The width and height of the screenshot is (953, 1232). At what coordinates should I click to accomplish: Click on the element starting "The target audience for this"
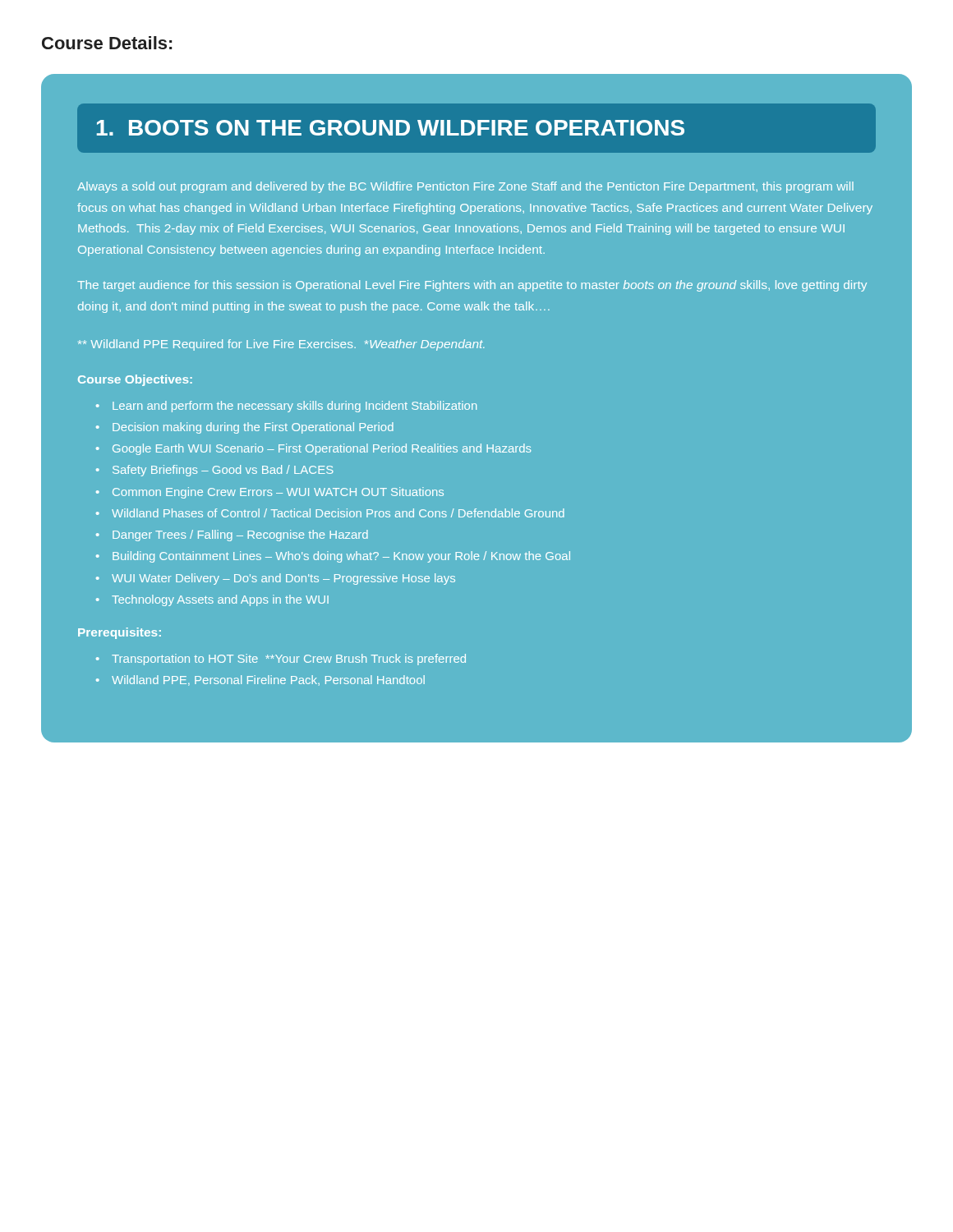[x=472, y=295]
